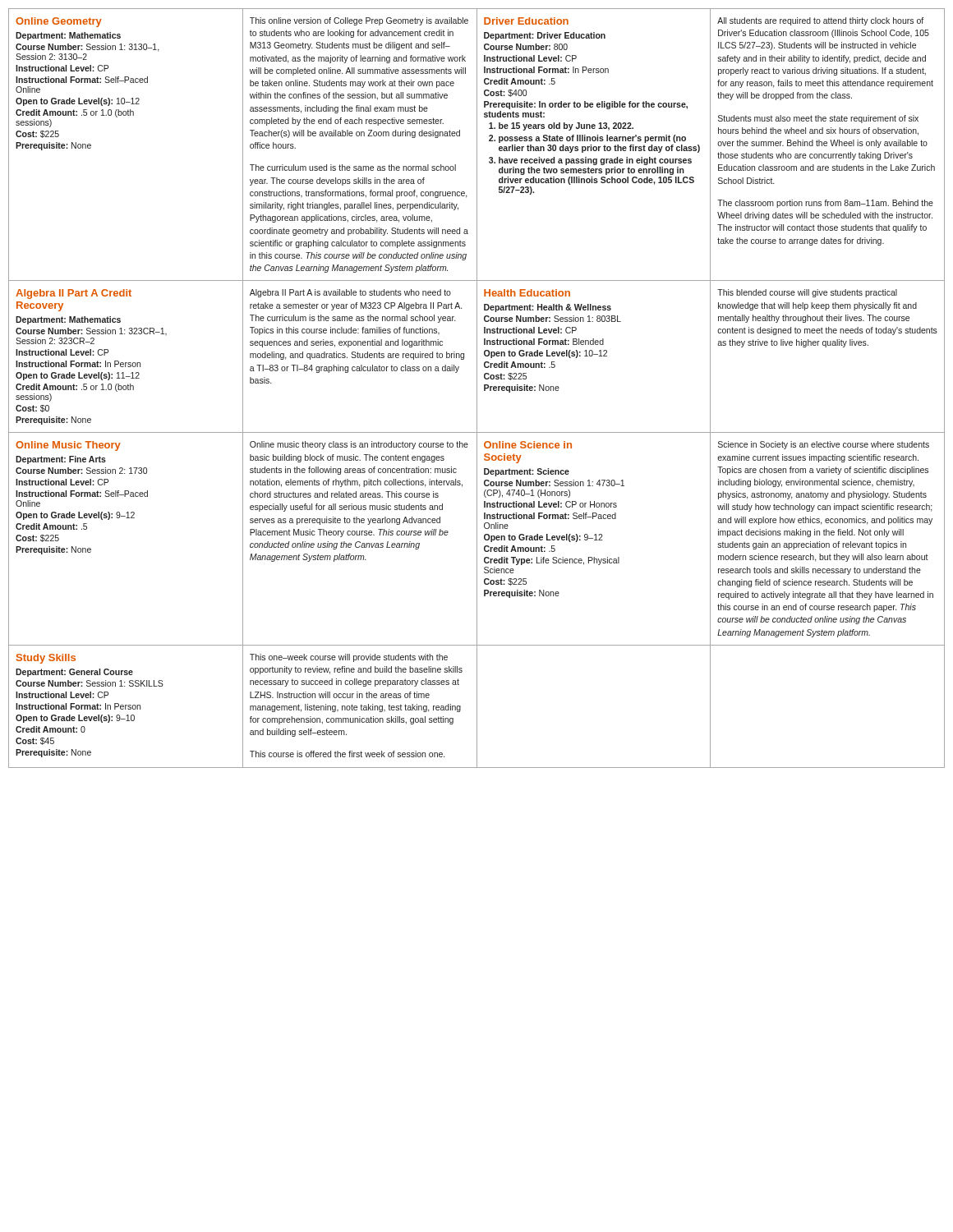Image resolution: width=953 pixels, height=1232 pixels.
Task: Point to the passage starting "This online version of College"
Action: (360, 145)
